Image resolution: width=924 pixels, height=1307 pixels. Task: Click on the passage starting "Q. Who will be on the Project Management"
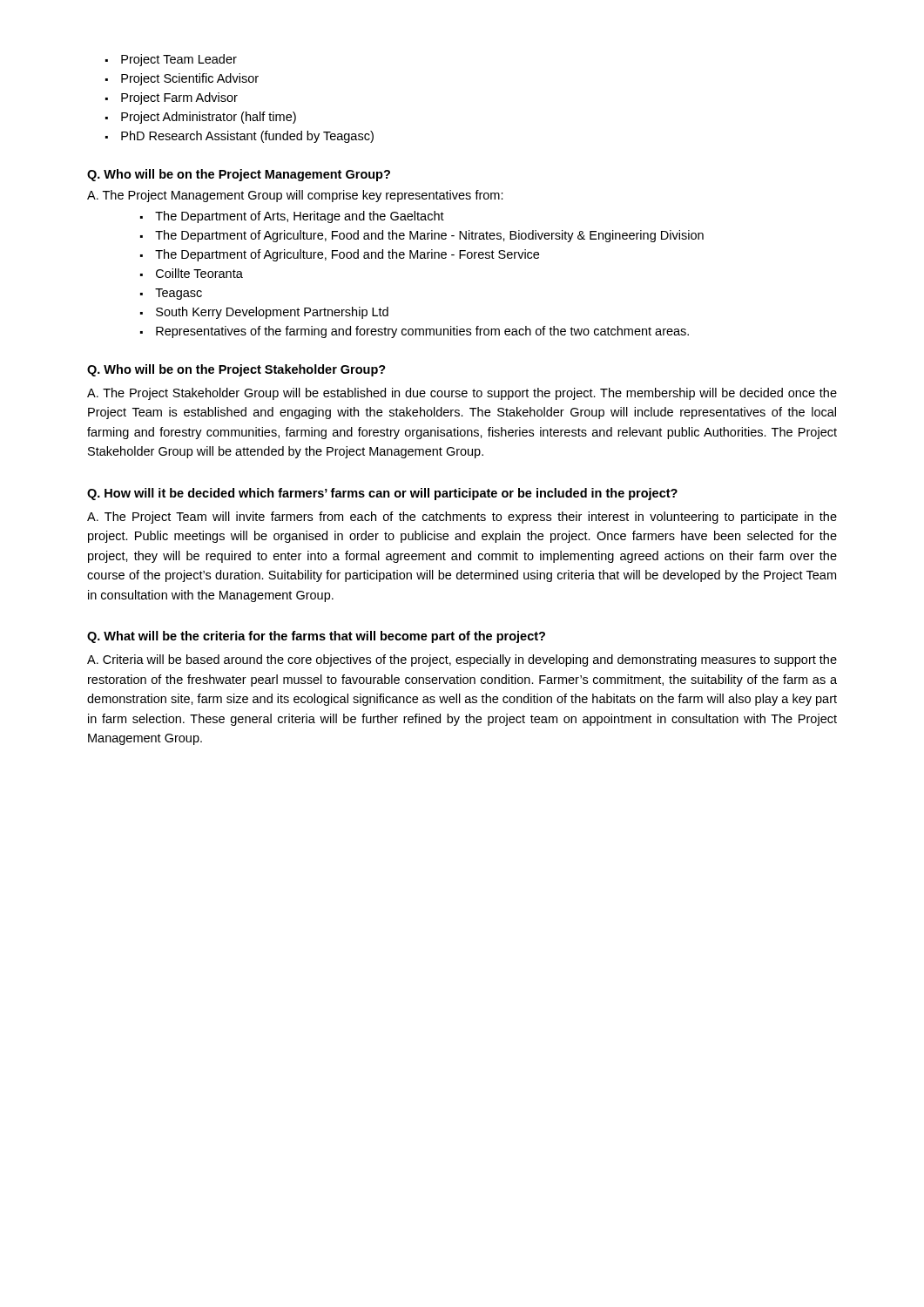pyautogui.click(x=239, y=174)
